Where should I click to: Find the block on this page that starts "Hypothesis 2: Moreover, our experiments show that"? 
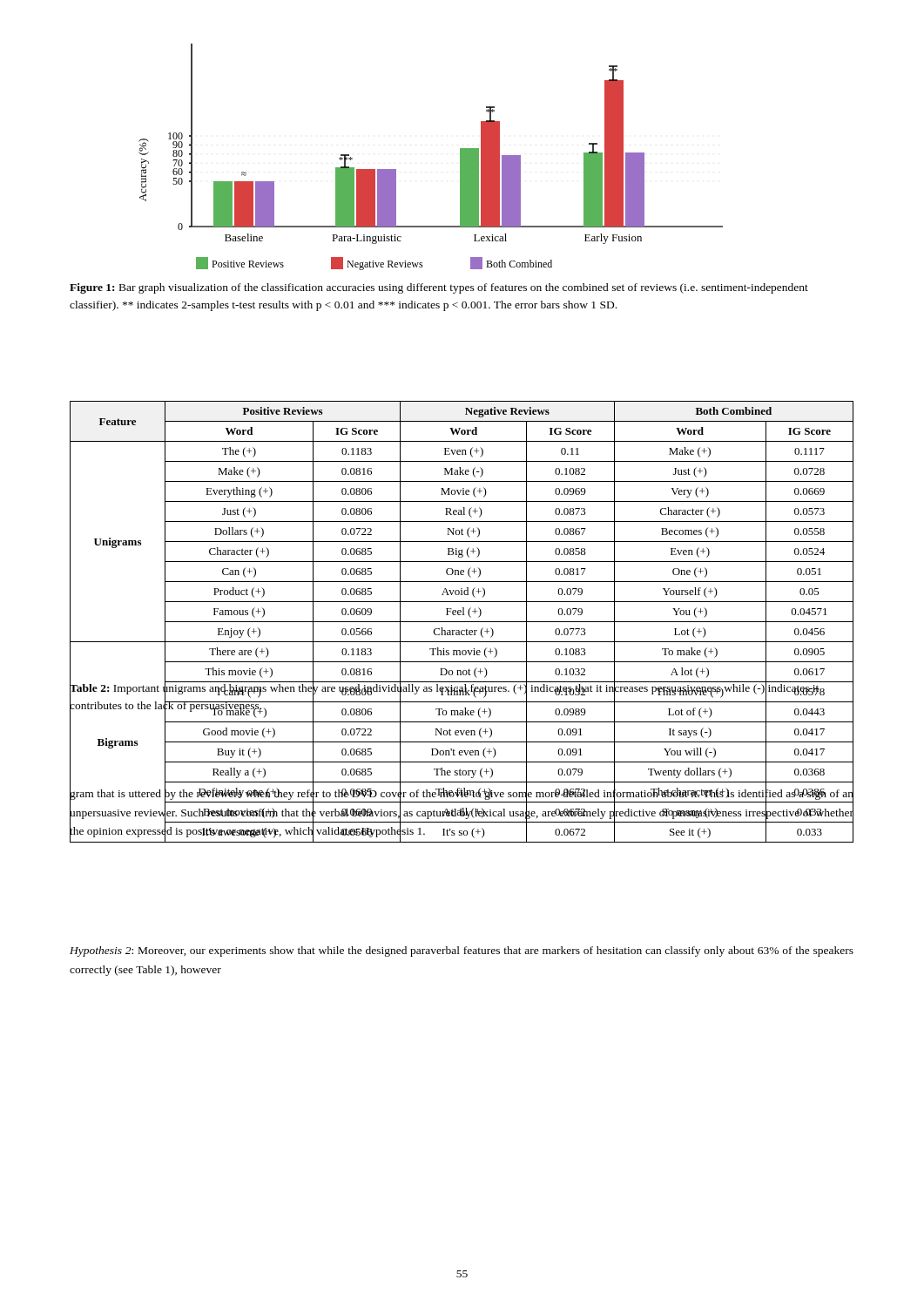coord(462,960)
